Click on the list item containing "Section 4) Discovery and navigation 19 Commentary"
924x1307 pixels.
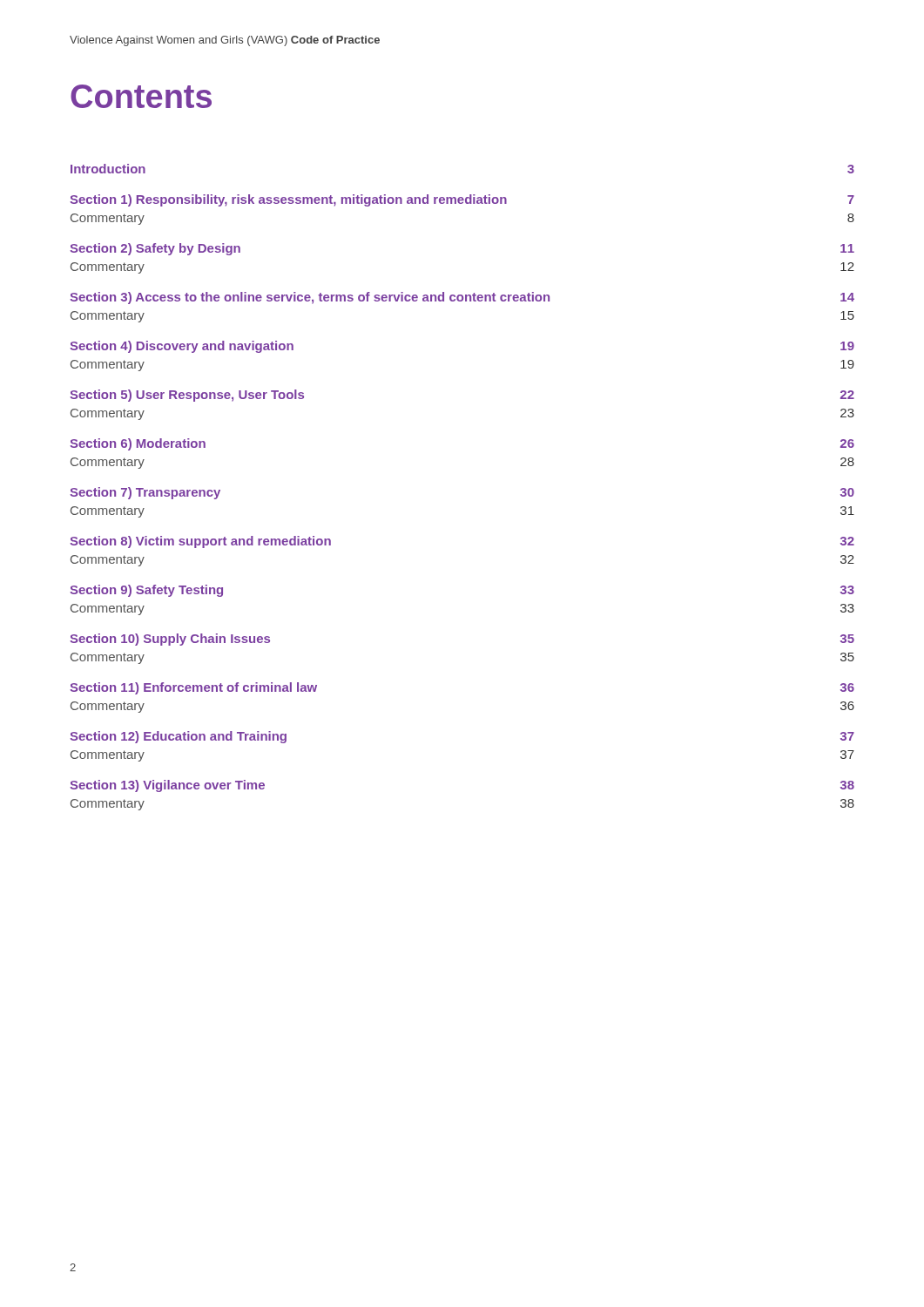click(179, 346)
